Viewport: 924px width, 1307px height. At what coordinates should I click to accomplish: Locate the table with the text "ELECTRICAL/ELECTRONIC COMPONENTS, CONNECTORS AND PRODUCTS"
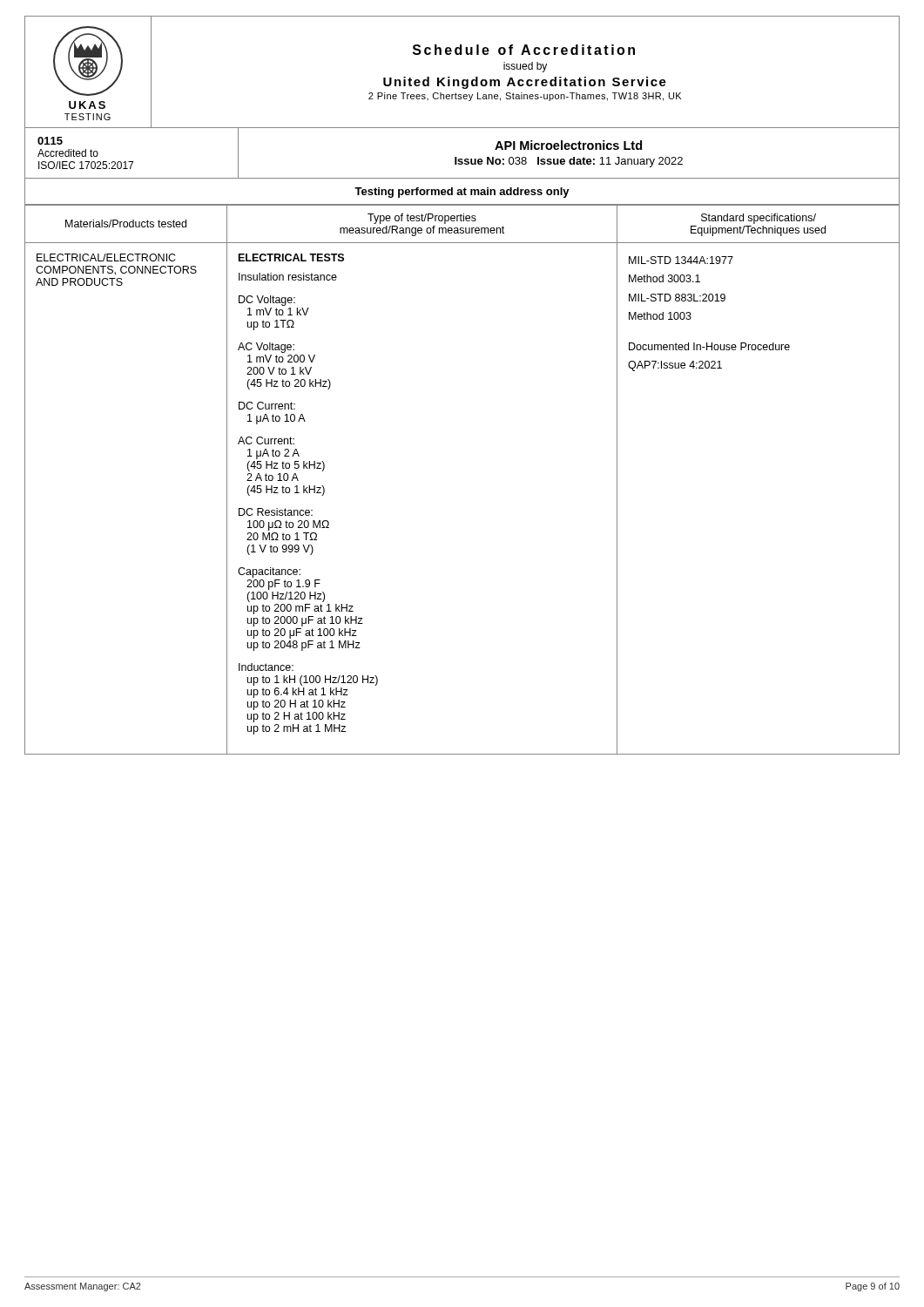pos(462,480)
